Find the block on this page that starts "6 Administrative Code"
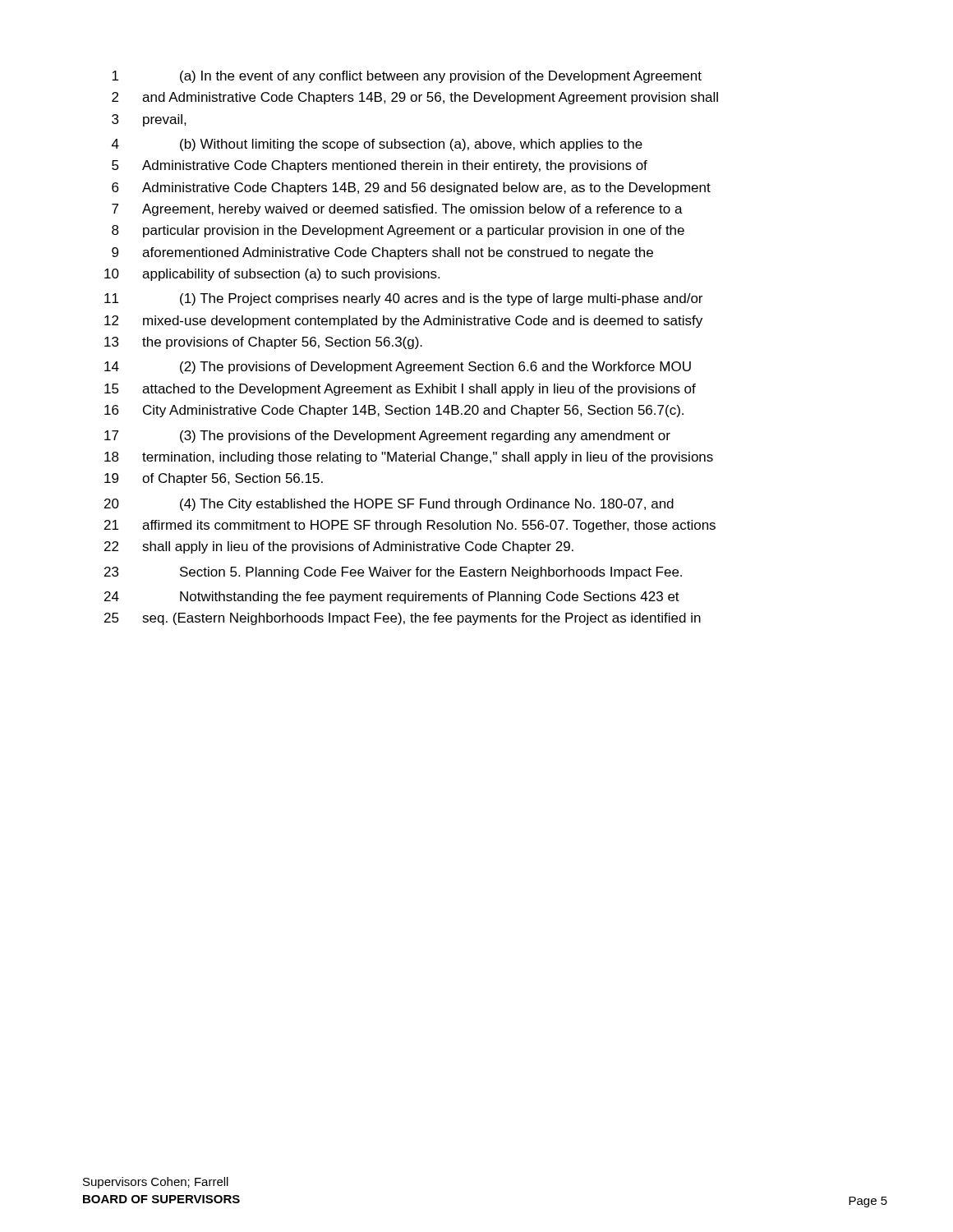Viewport: 953px width, 1232px height. tap(396, 188)
